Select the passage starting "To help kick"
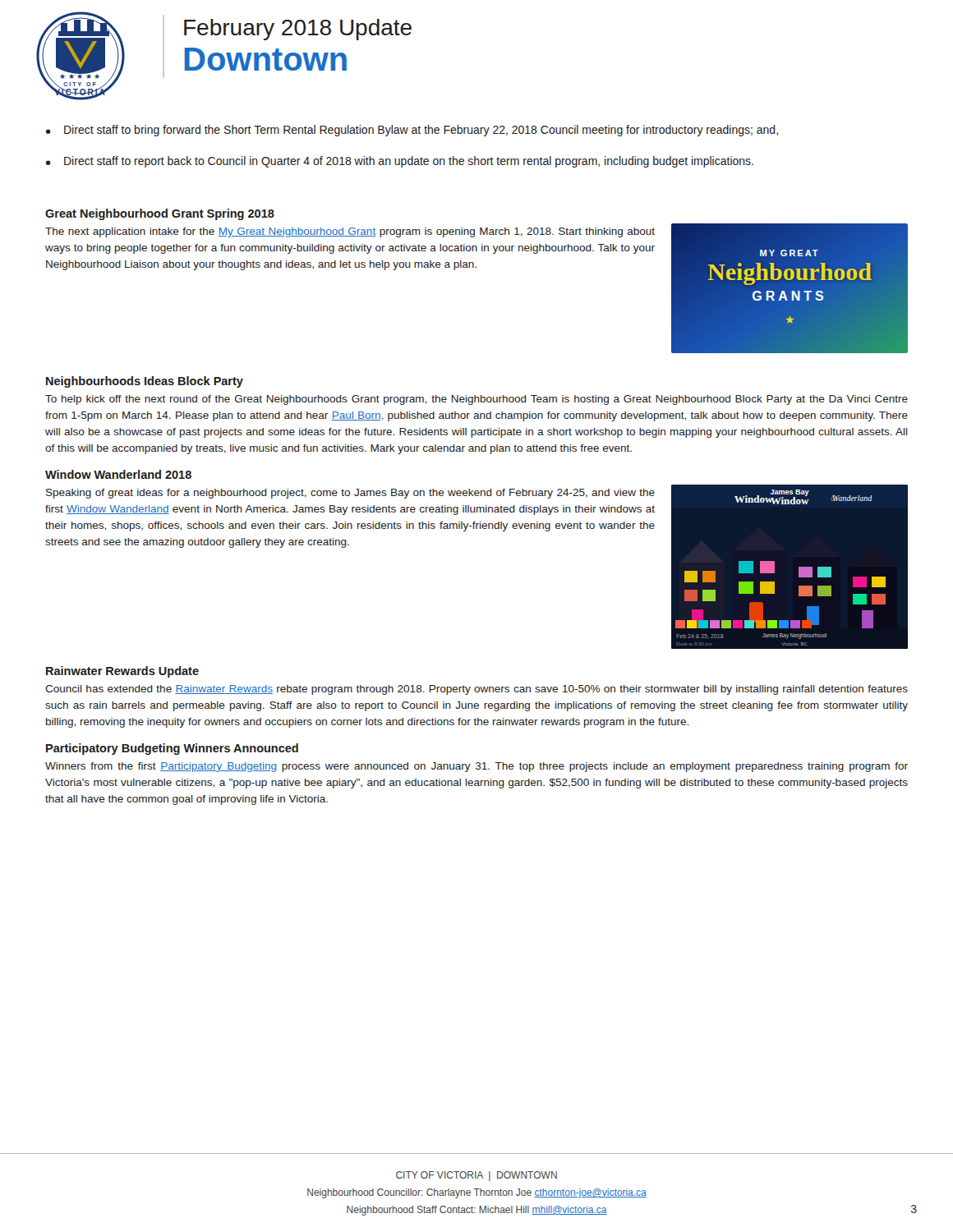 click(476, 423)
